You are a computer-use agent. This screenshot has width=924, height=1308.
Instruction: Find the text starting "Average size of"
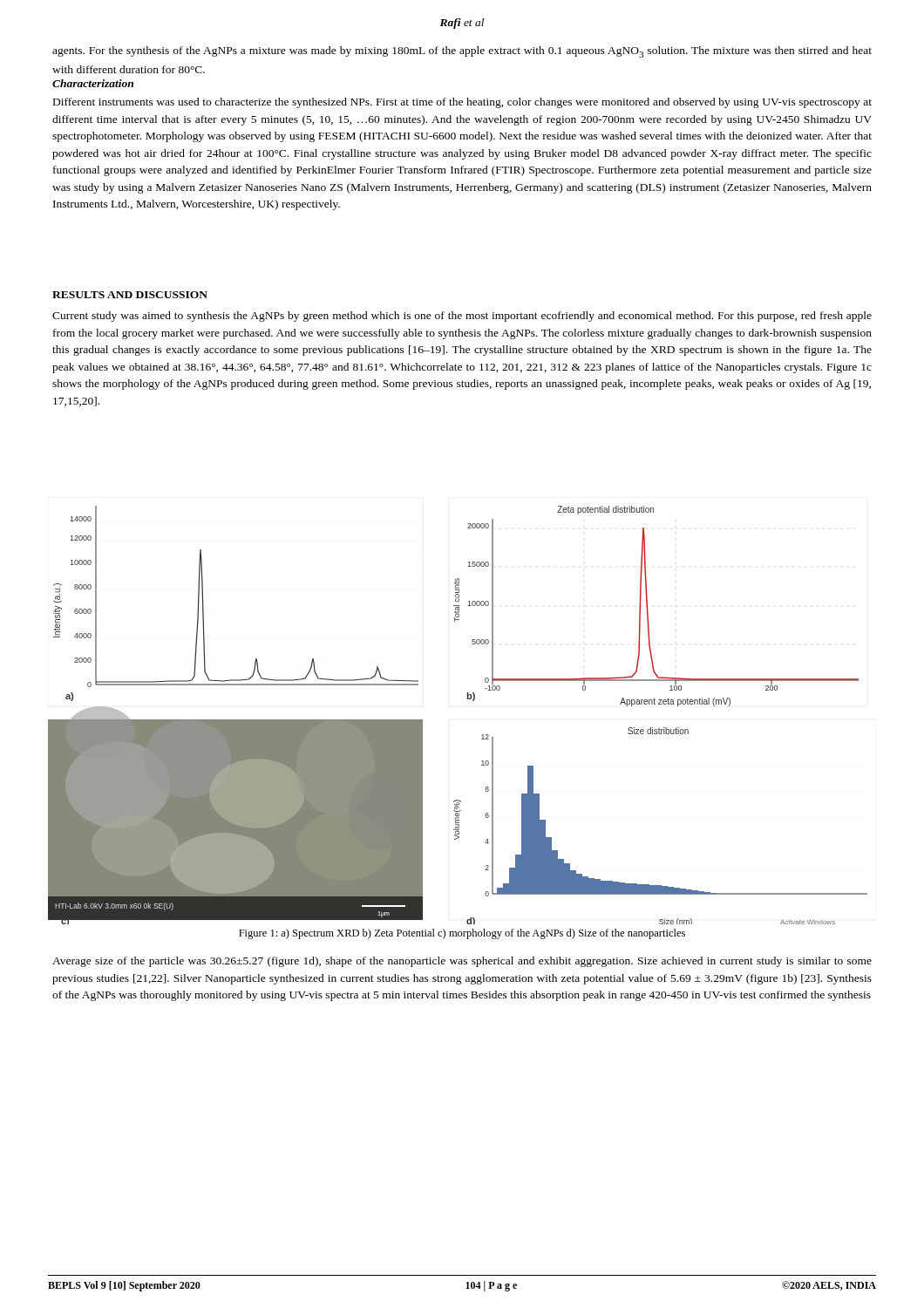pyautogui.click(x=462, y=978)
